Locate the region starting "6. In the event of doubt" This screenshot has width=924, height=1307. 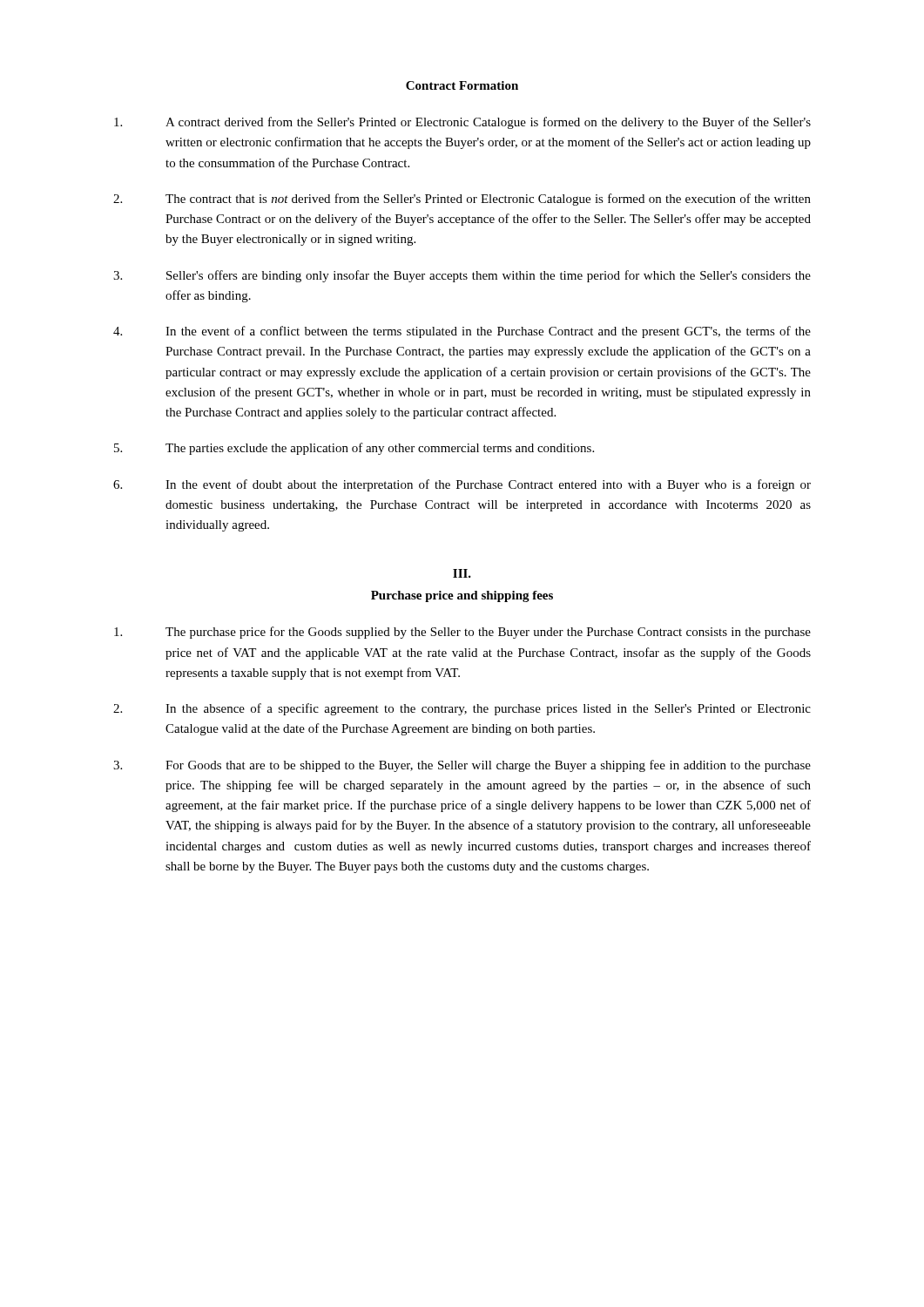coord(462,505)
